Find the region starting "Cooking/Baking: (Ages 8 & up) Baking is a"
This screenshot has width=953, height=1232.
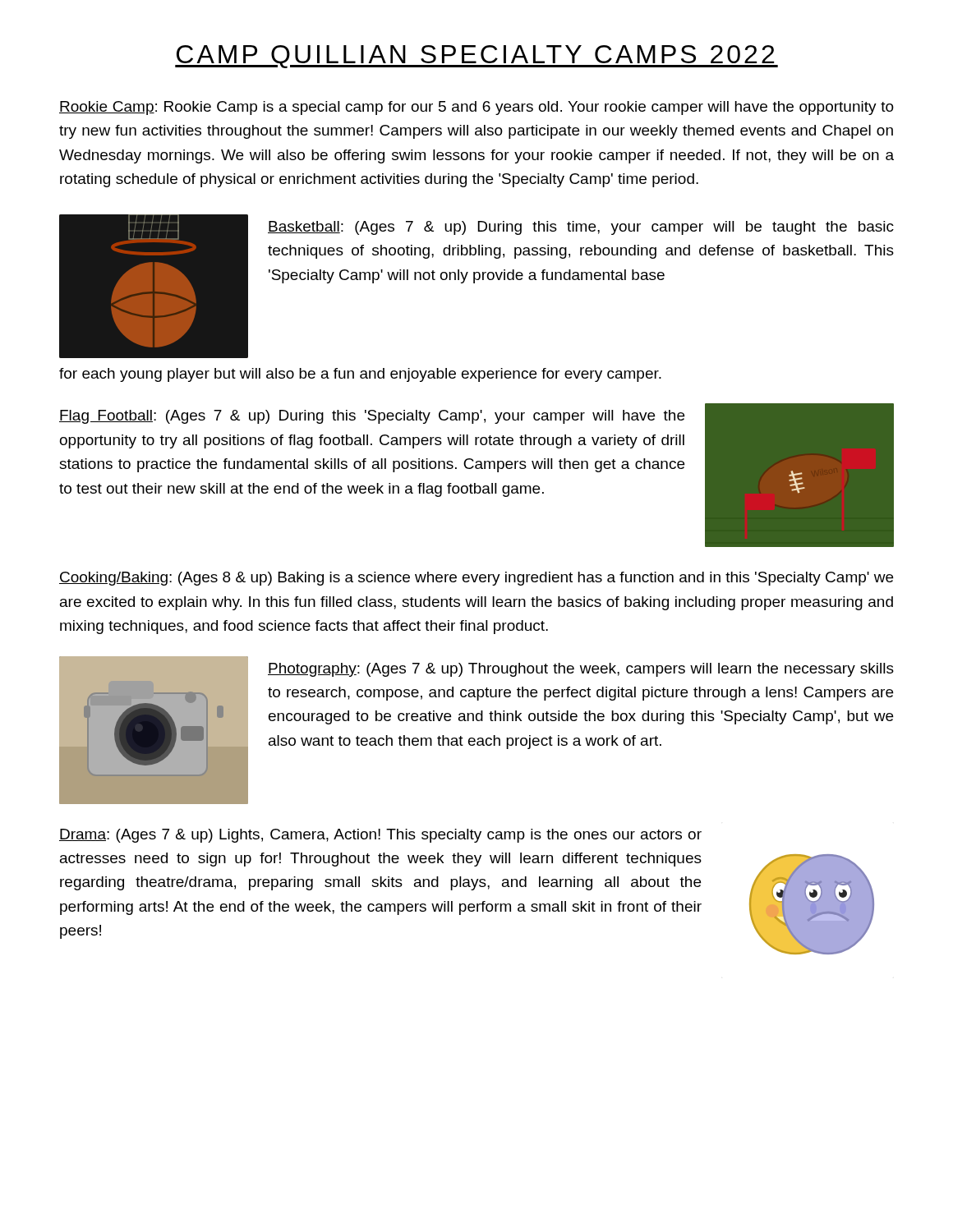coord(476,601)
